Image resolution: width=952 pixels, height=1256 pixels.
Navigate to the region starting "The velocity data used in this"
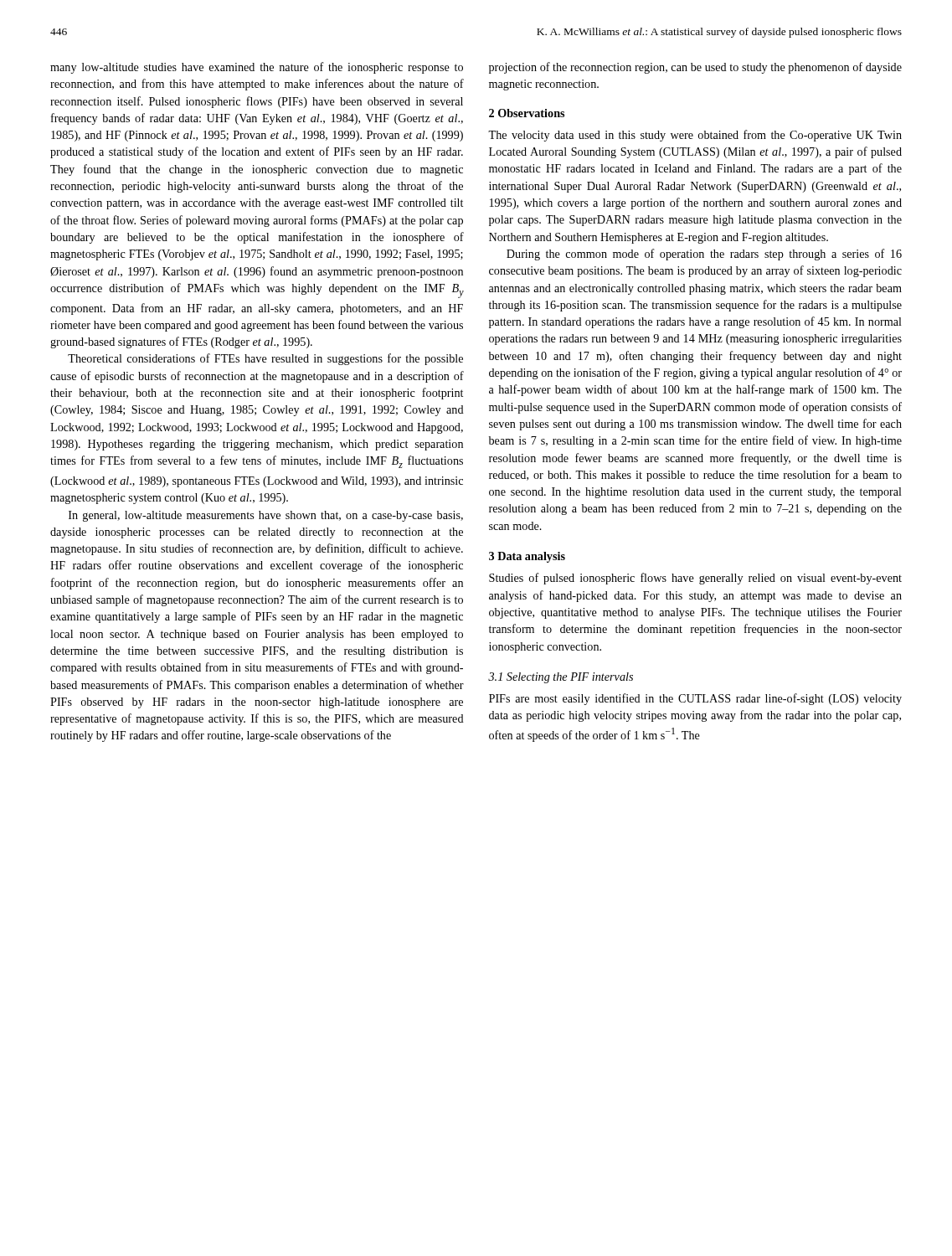695,186
